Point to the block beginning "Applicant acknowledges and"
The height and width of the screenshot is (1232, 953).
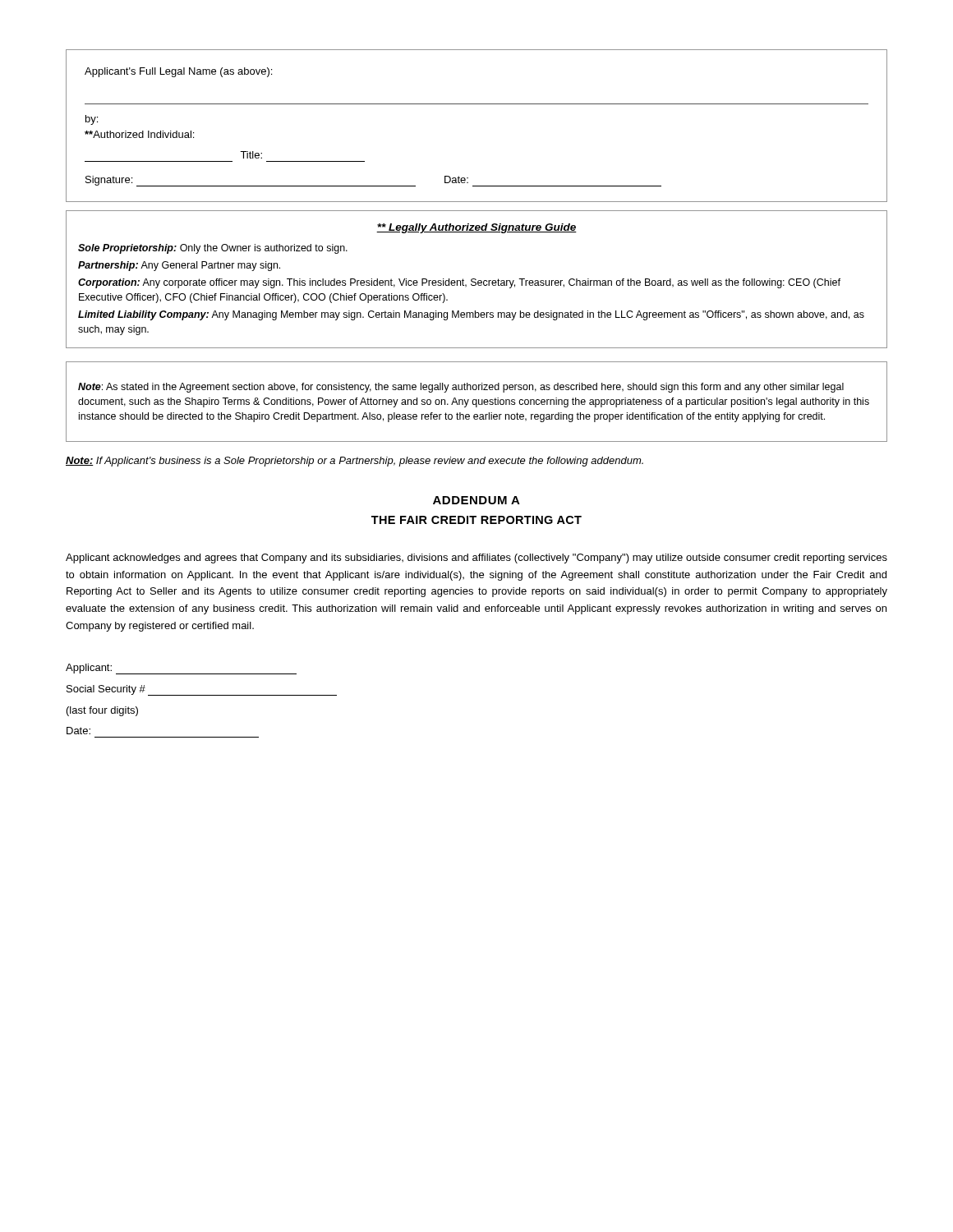click(x=476, y=591)
